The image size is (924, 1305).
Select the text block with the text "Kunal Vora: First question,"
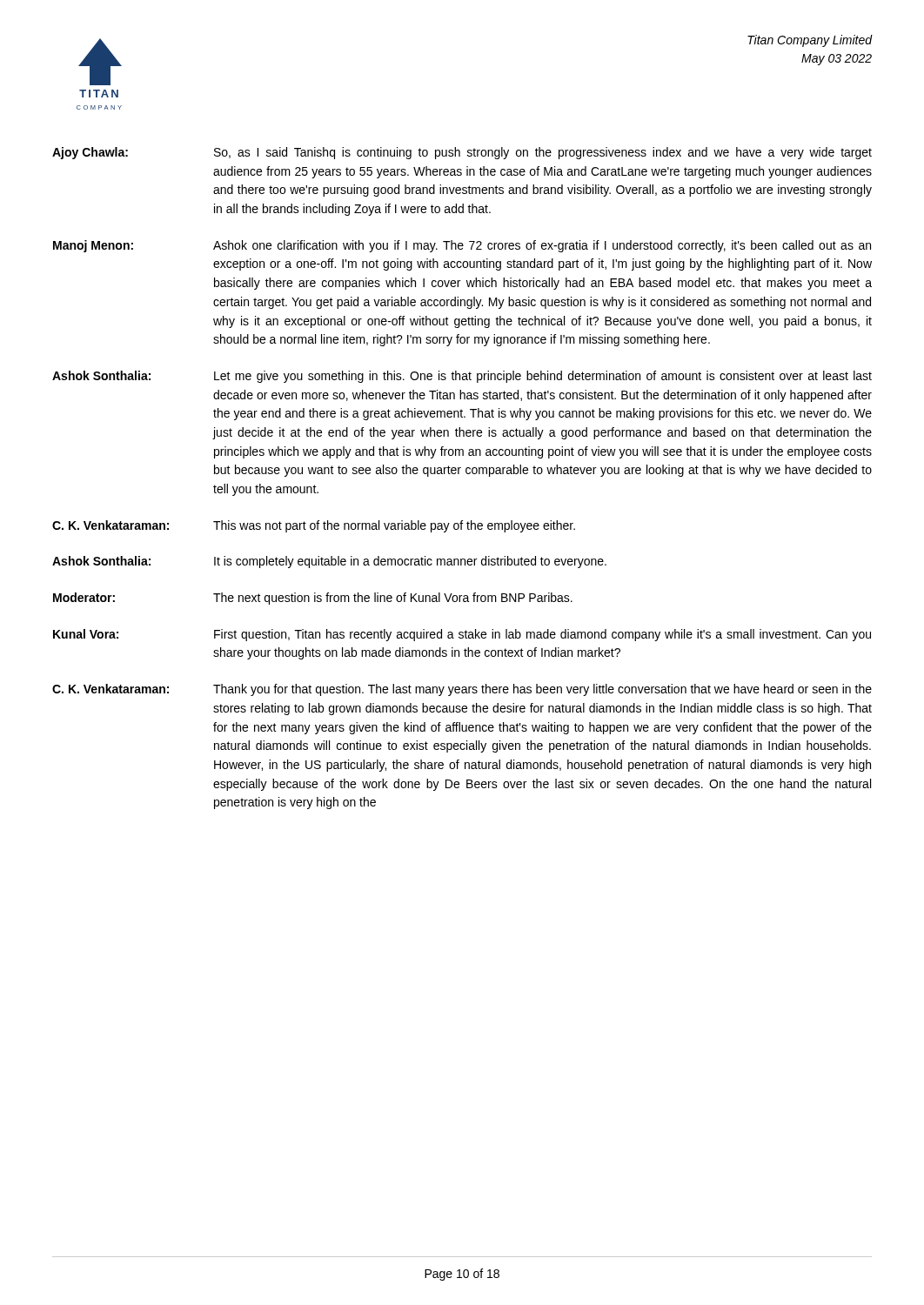click(462, 644)
